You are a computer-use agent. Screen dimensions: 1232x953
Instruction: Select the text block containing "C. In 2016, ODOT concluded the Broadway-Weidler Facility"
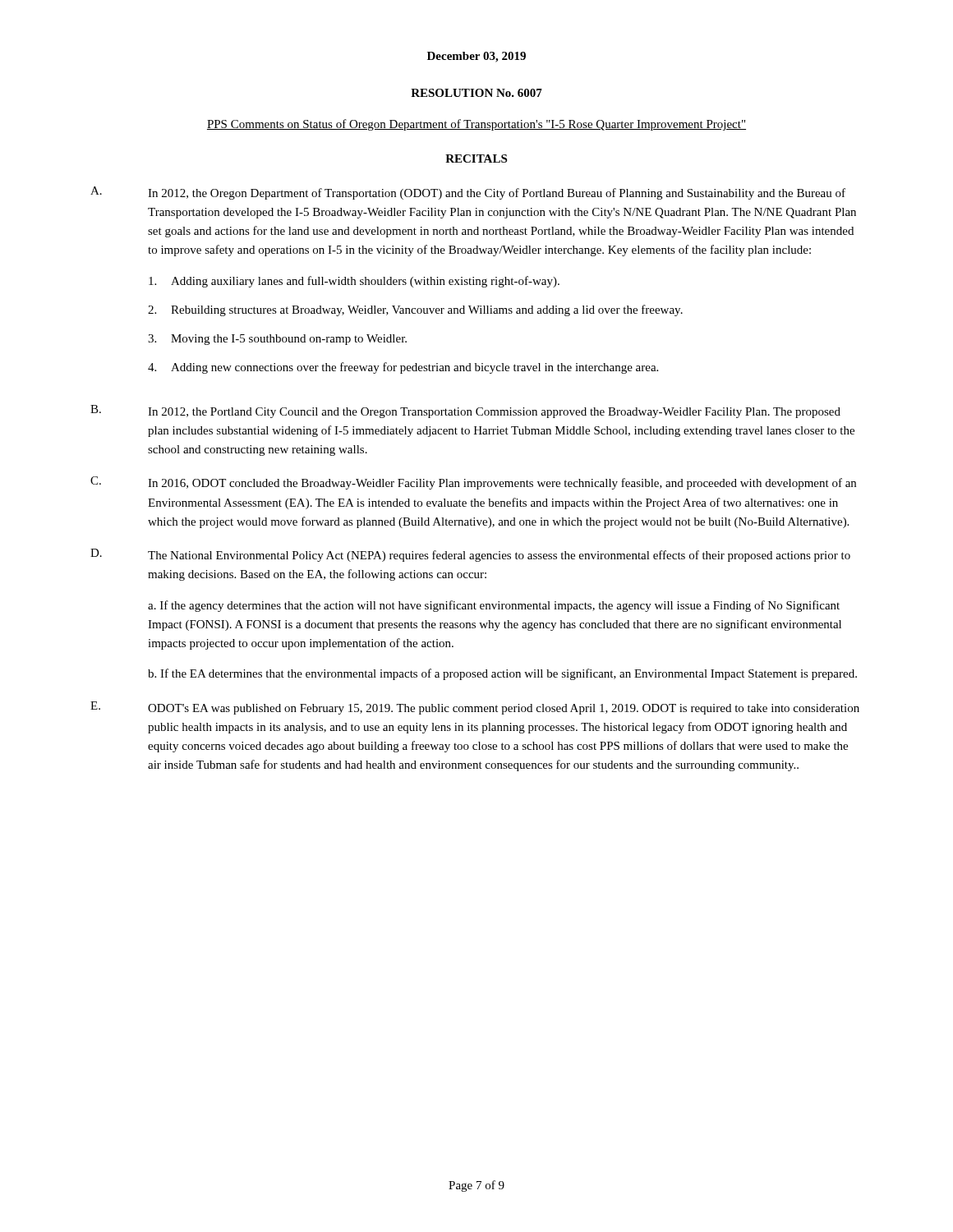pyautogui.click(x=476, y=503)
